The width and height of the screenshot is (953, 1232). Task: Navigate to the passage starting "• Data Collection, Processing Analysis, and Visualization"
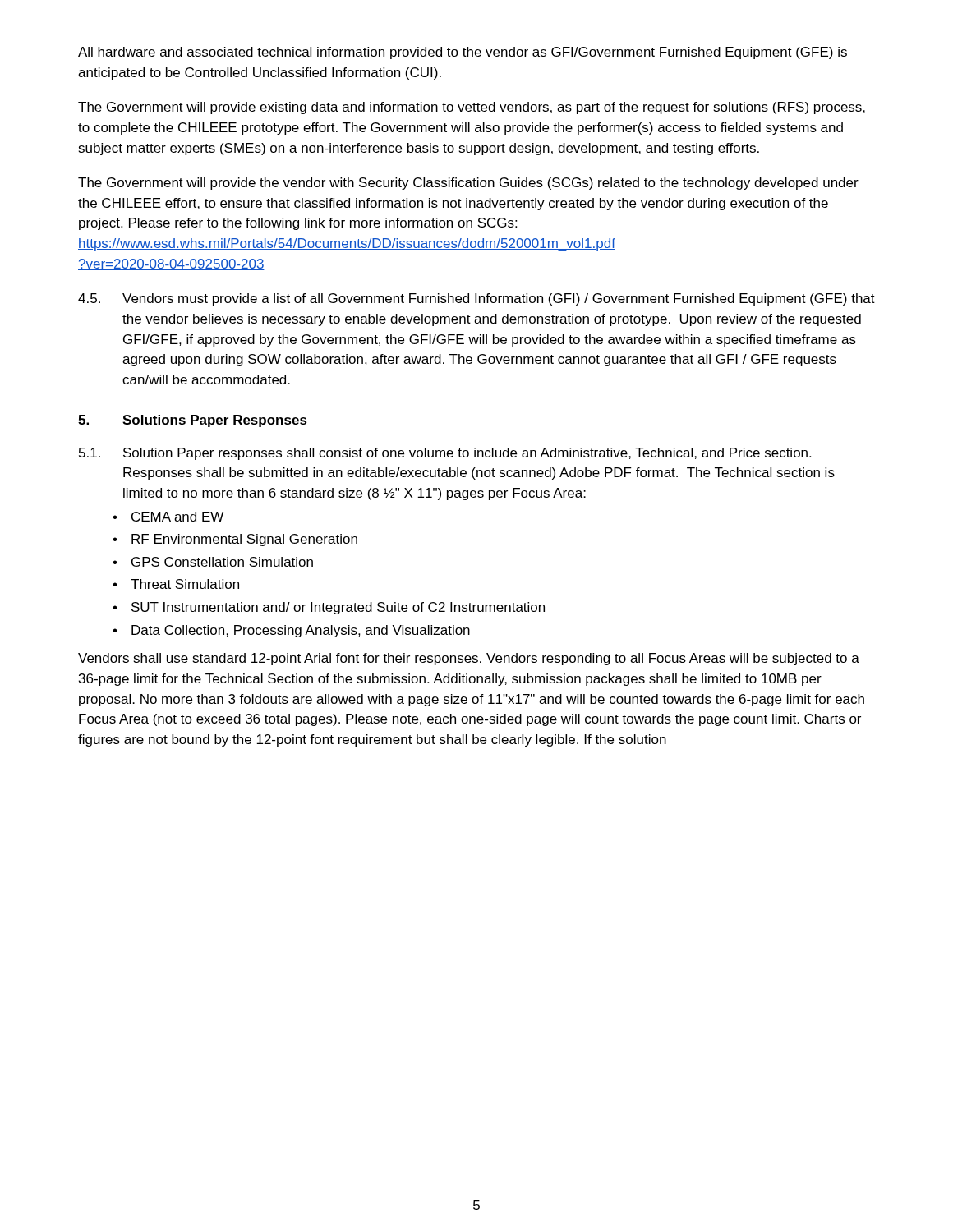coord(291,631)
